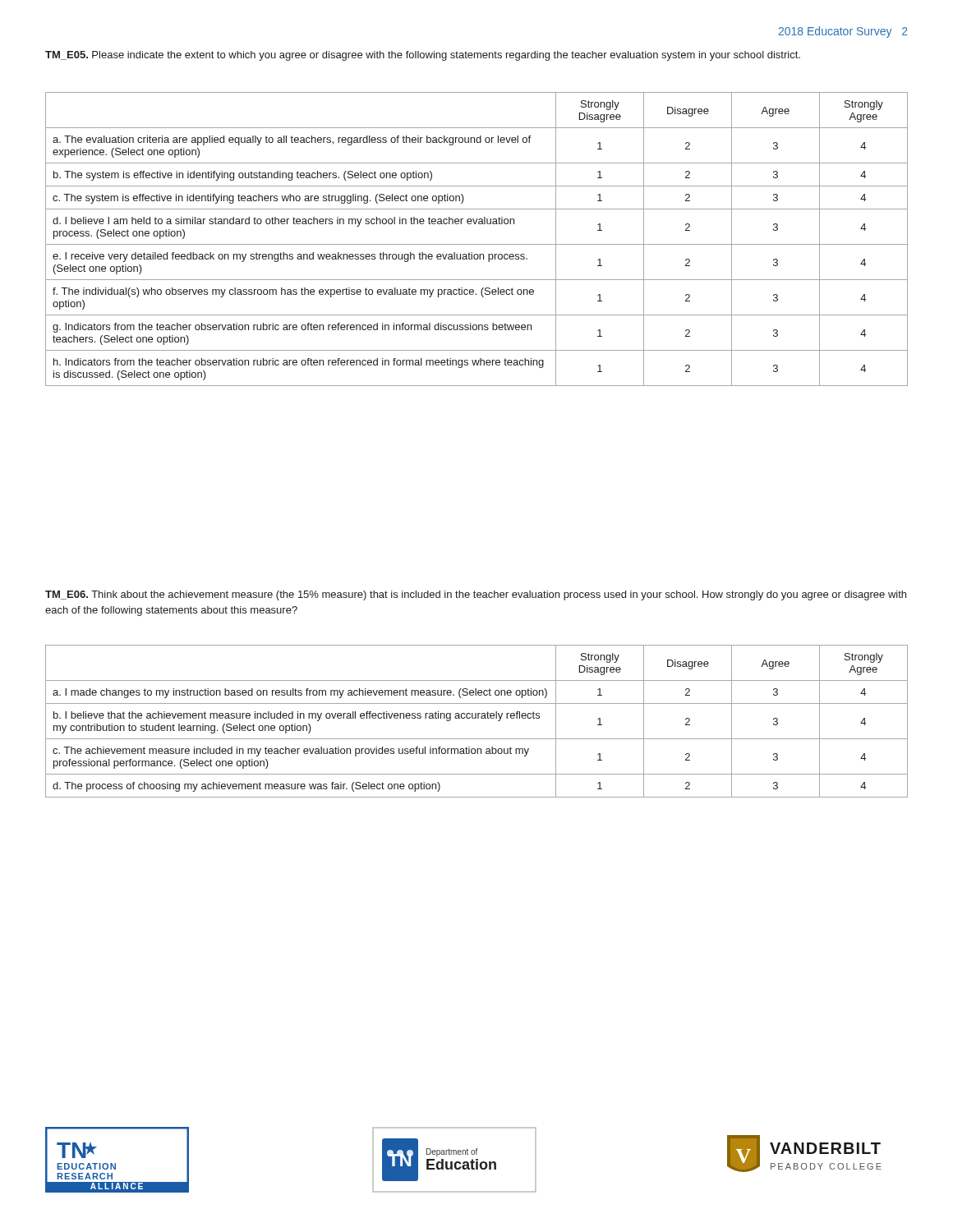This screenshot has width=953, height=1232.
Task: Navigate to the passage starting "TM_E05. Please indicate"
Action: [x=423, y=55]
